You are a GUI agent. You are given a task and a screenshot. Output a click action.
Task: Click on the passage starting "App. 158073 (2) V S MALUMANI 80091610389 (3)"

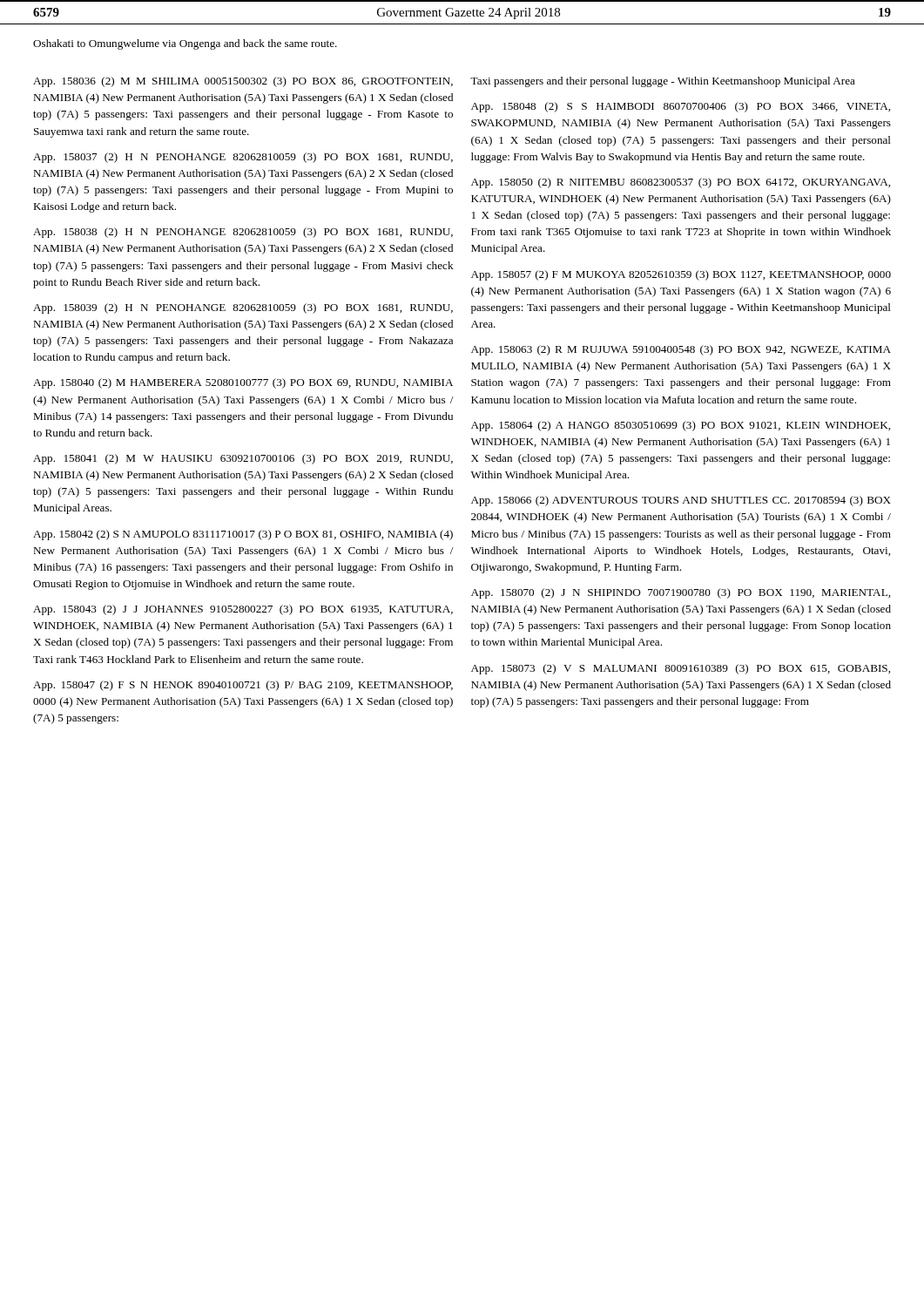pyautogui.click(x=681, y=684)
